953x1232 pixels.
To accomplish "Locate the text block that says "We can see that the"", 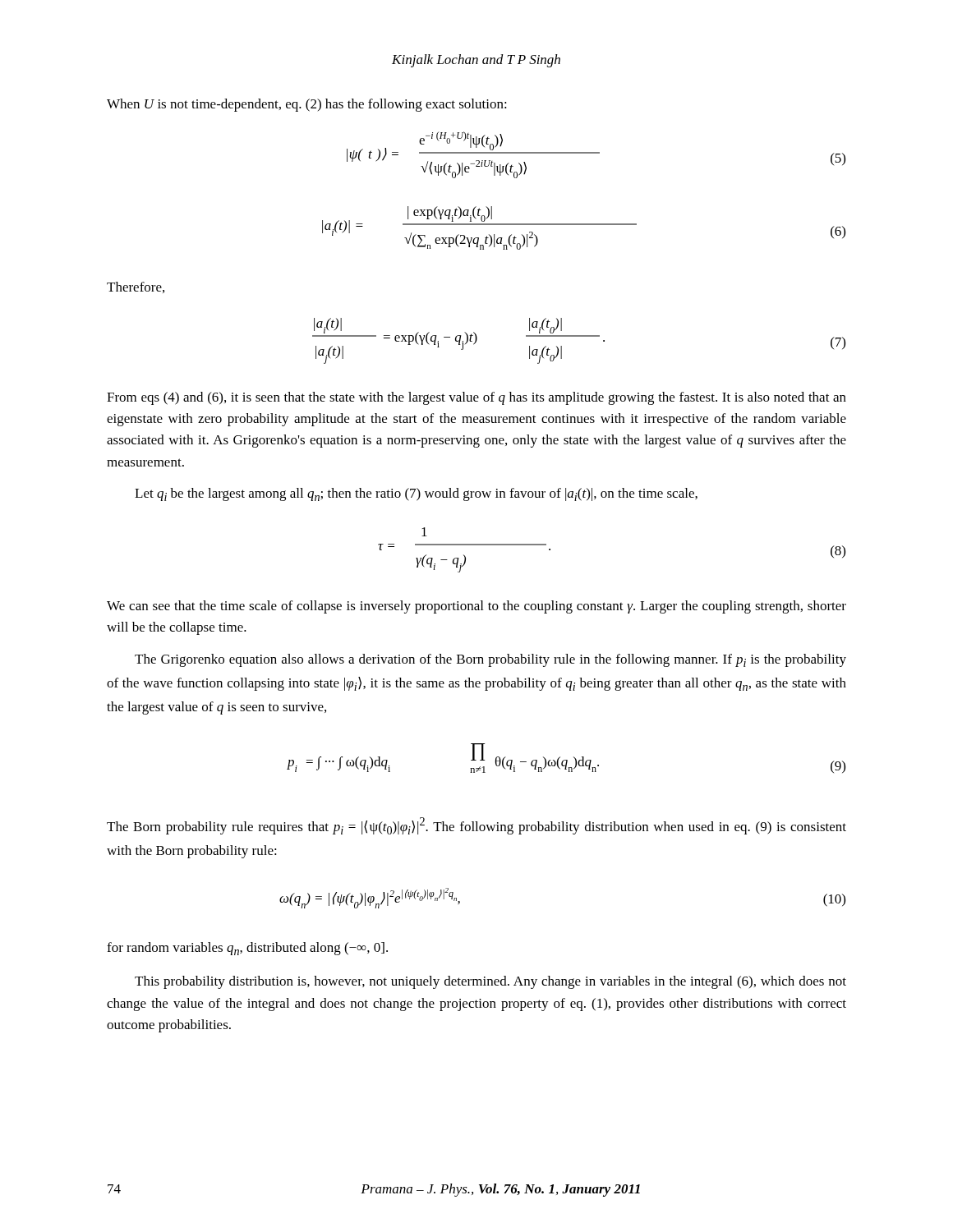I will tap(476, 657).
